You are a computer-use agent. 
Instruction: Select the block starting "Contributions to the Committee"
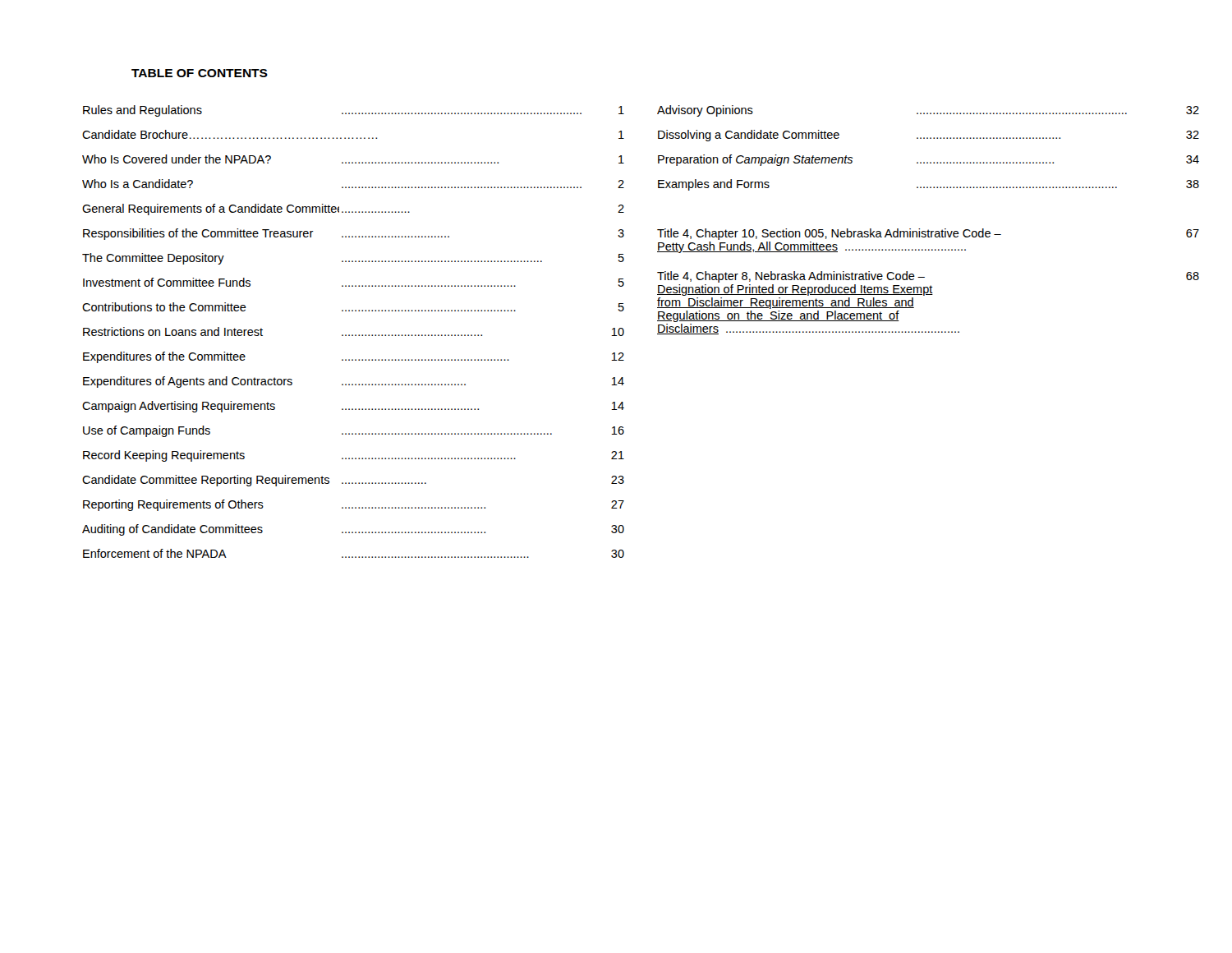pos(353,307)
